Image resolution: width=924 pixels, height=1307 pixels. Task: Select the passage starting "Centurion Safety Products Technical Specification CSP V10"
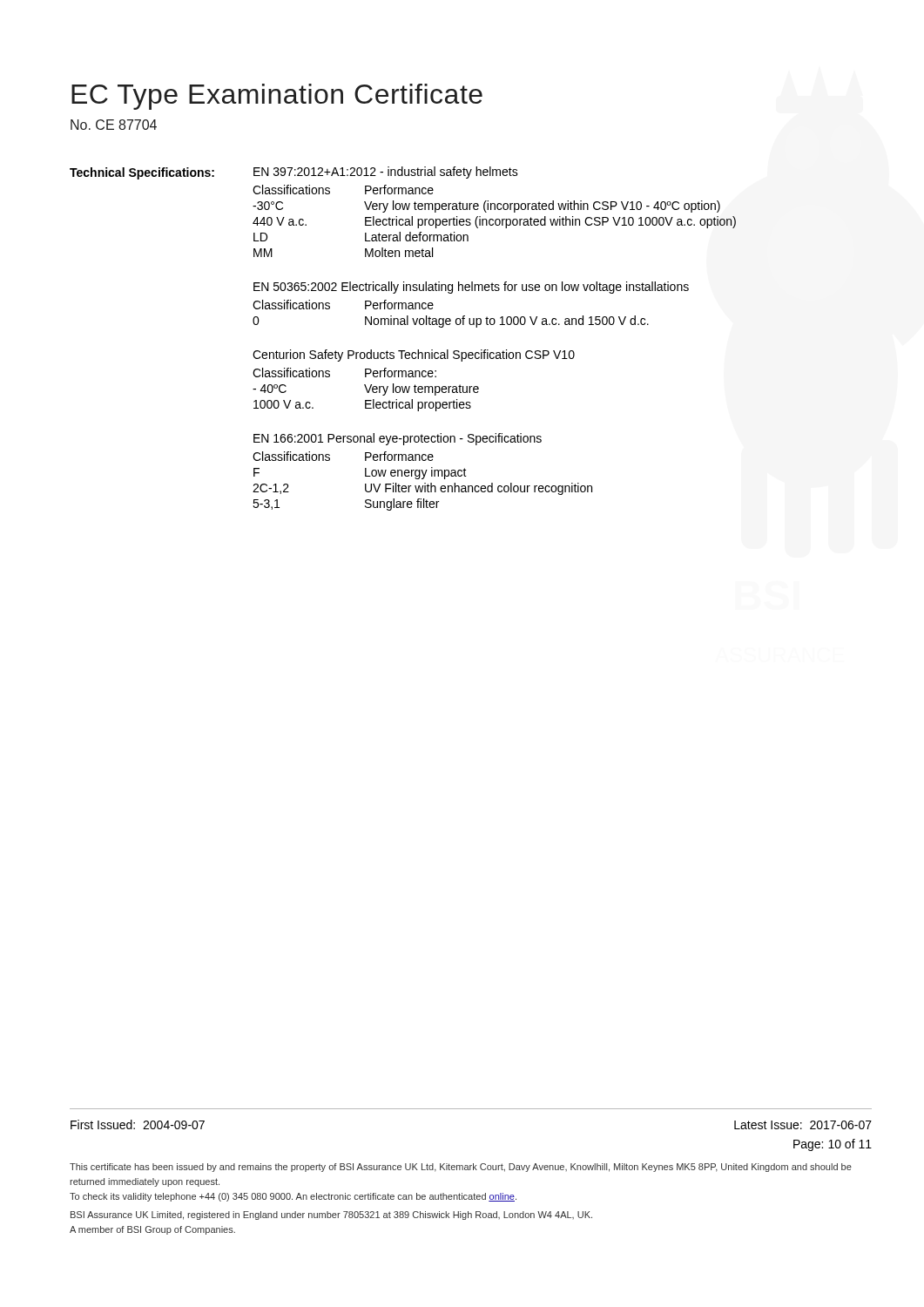tap(414, 356)
